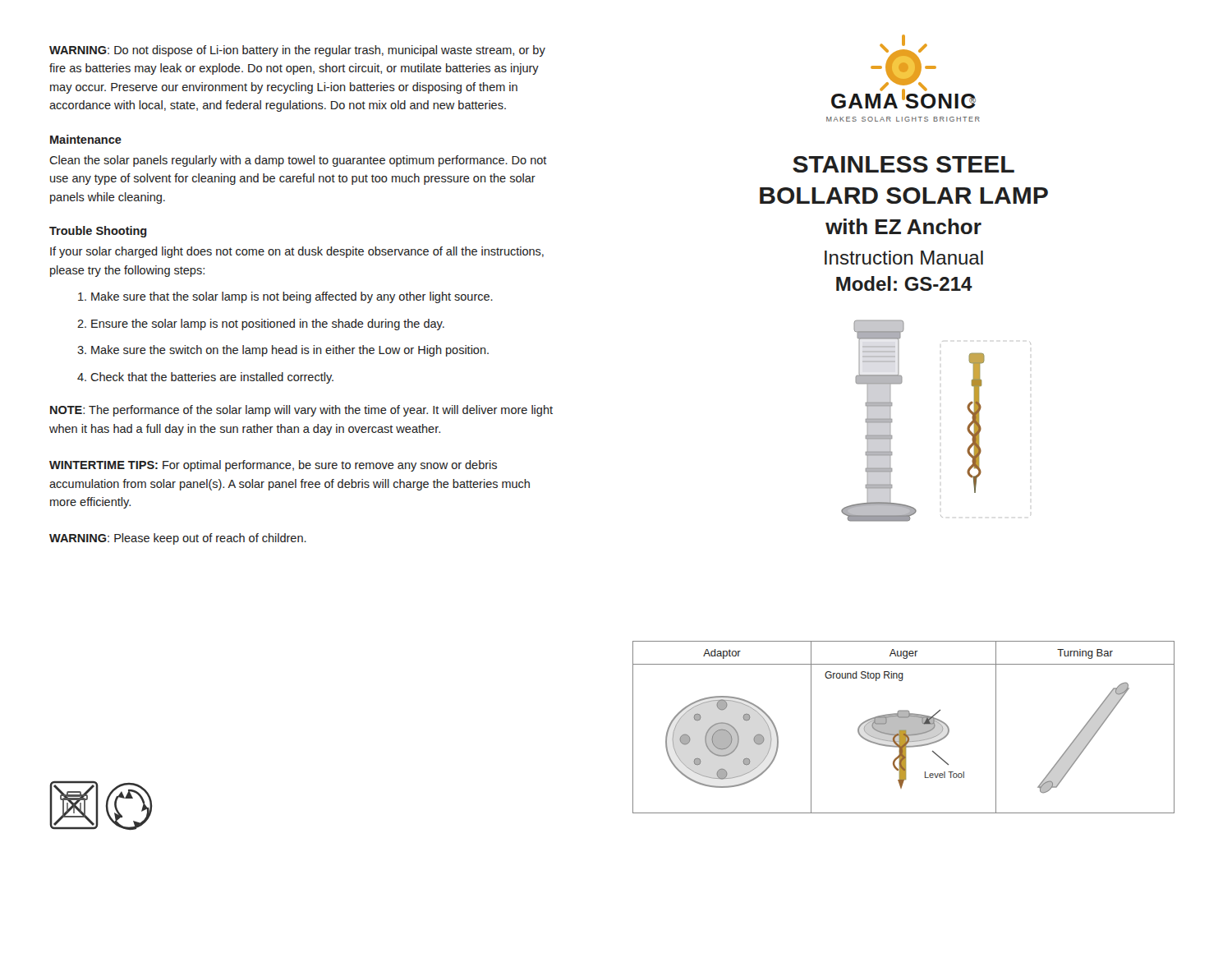Locate the block of text that opens with "Check that the batteries are installed"
1232x953 pixels.
coord(212,377)
